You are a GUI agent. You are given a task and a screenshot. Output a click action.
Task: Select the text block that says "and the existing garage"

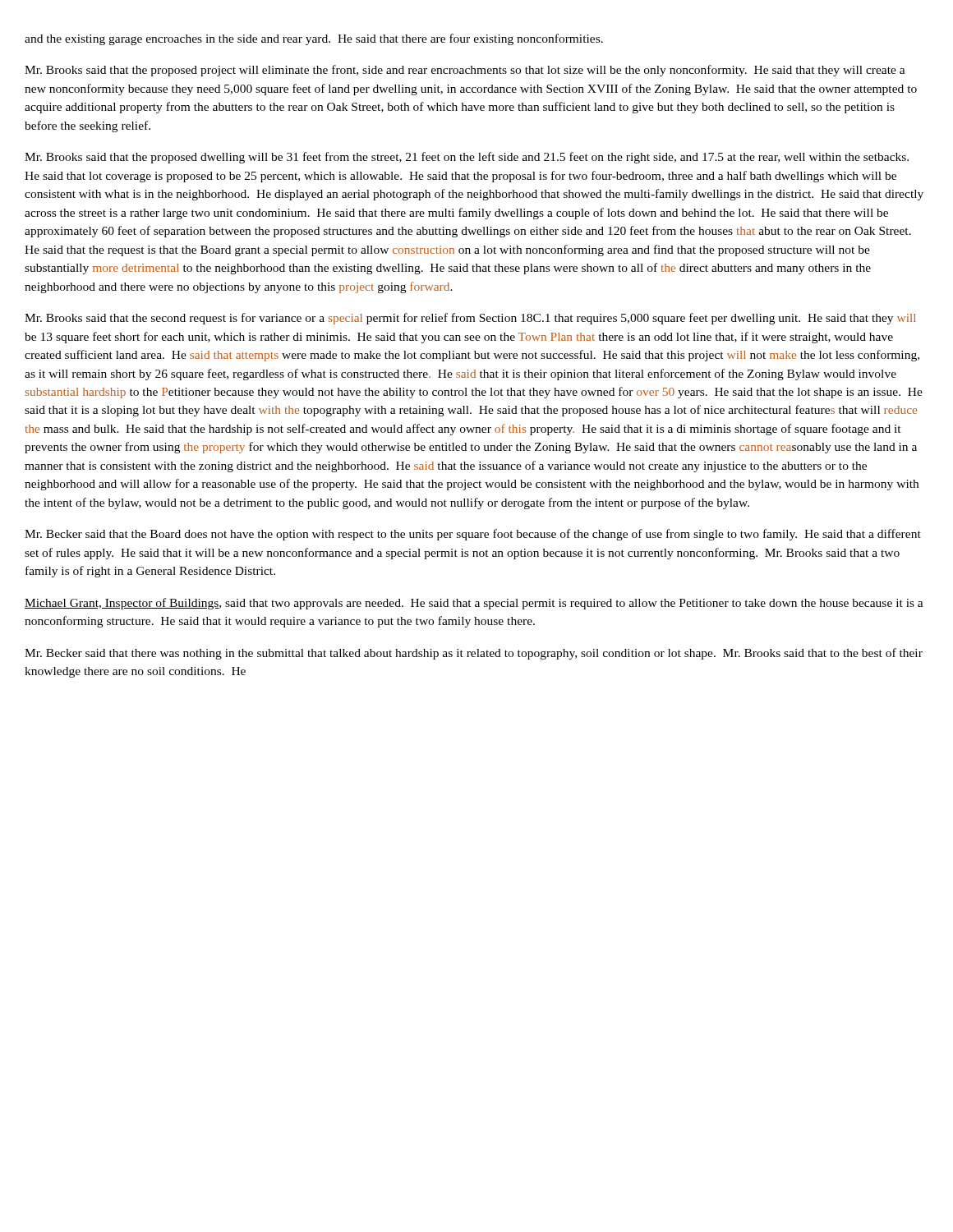[314, 38]
